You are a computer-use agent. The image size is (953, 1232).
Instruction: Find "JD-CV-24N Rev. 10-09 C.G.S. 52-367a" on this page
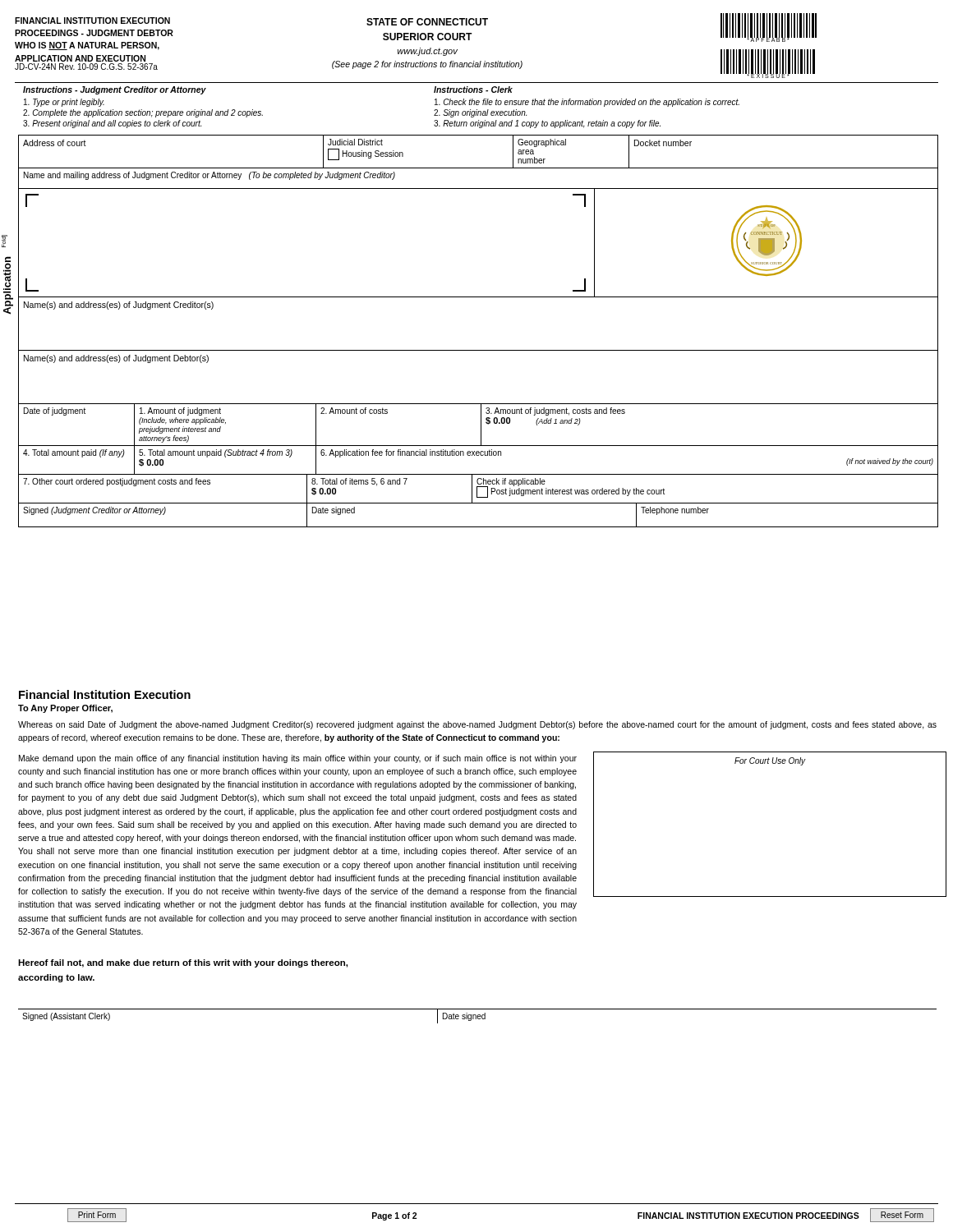pos(86,67)
